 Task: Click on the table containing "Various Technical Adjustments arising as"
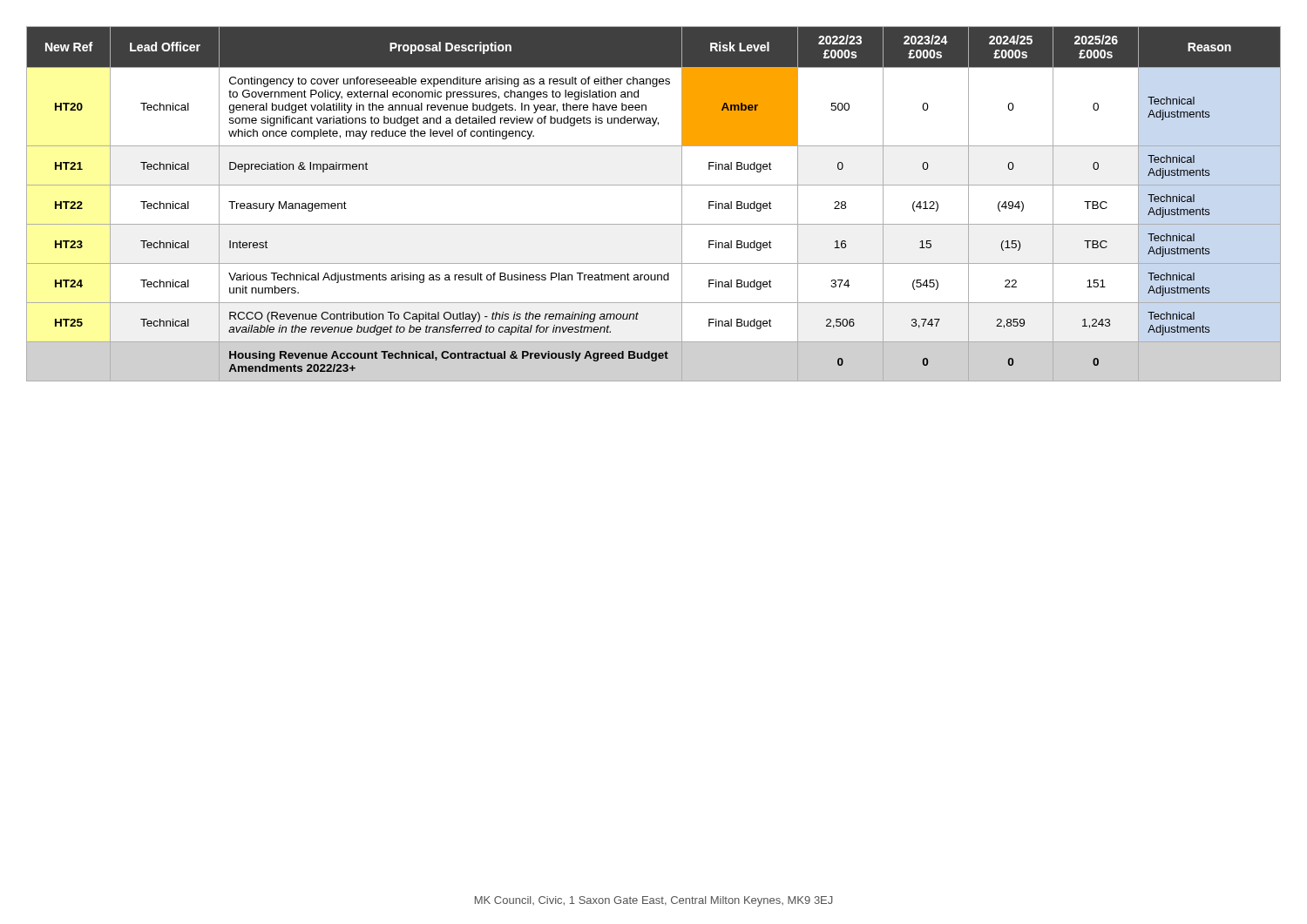(x=654, y=204)
